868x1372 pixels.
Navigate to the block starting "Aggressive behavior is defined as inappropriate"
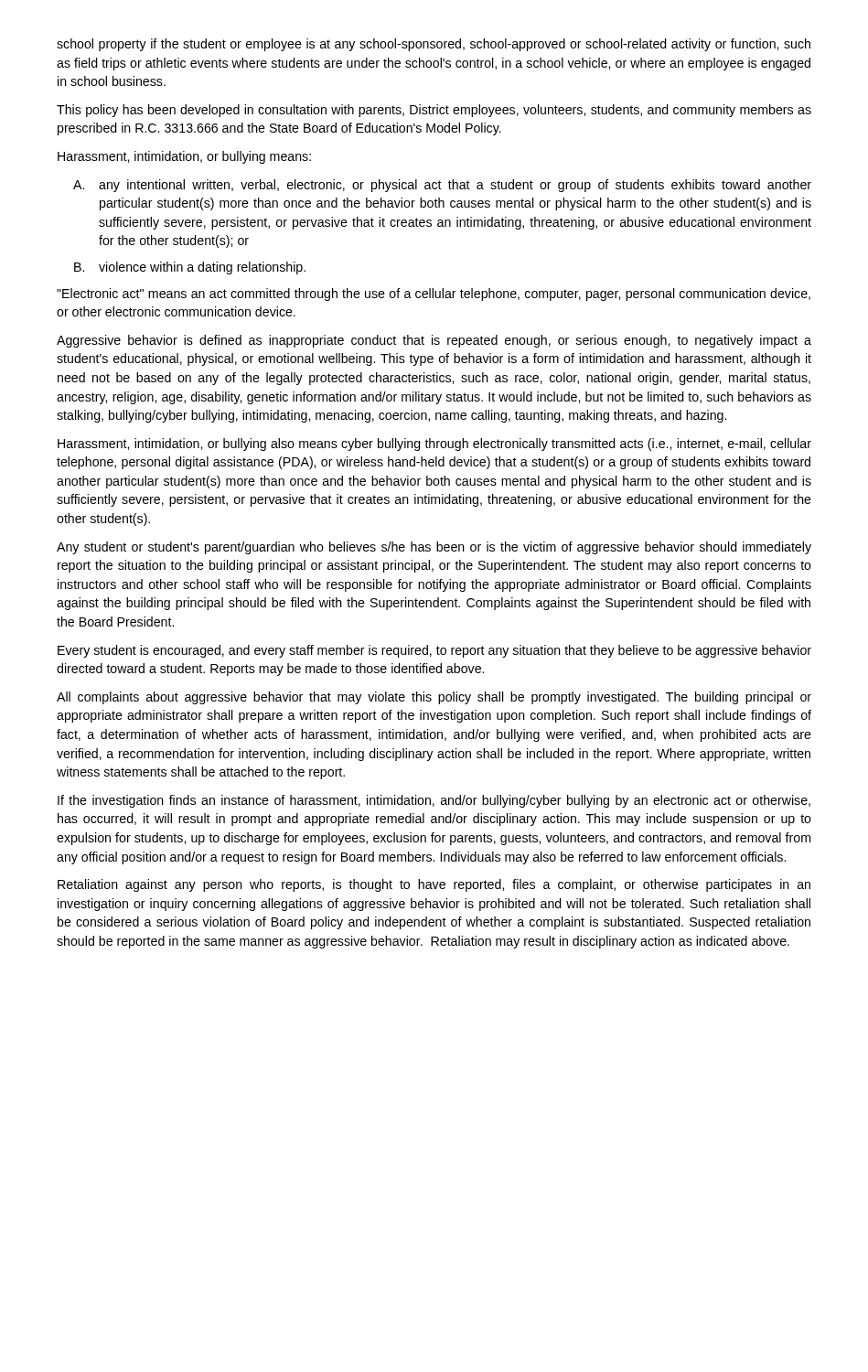click(x=434, y=378)
